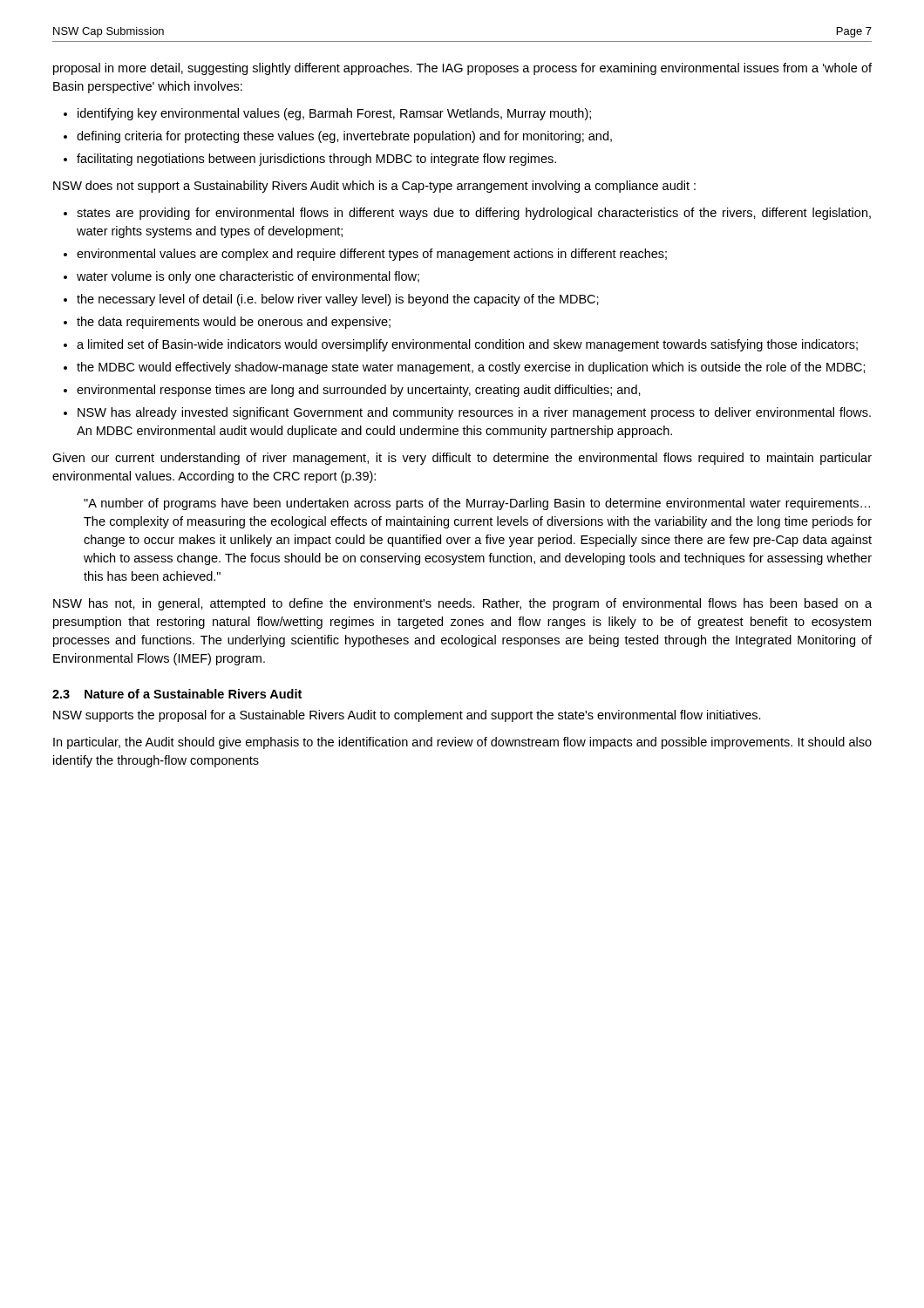The height and width of the screenshot is (1308, 924).
Task: Click on the region starting "Given our current understanding"
Action: (x=462, y=468)
